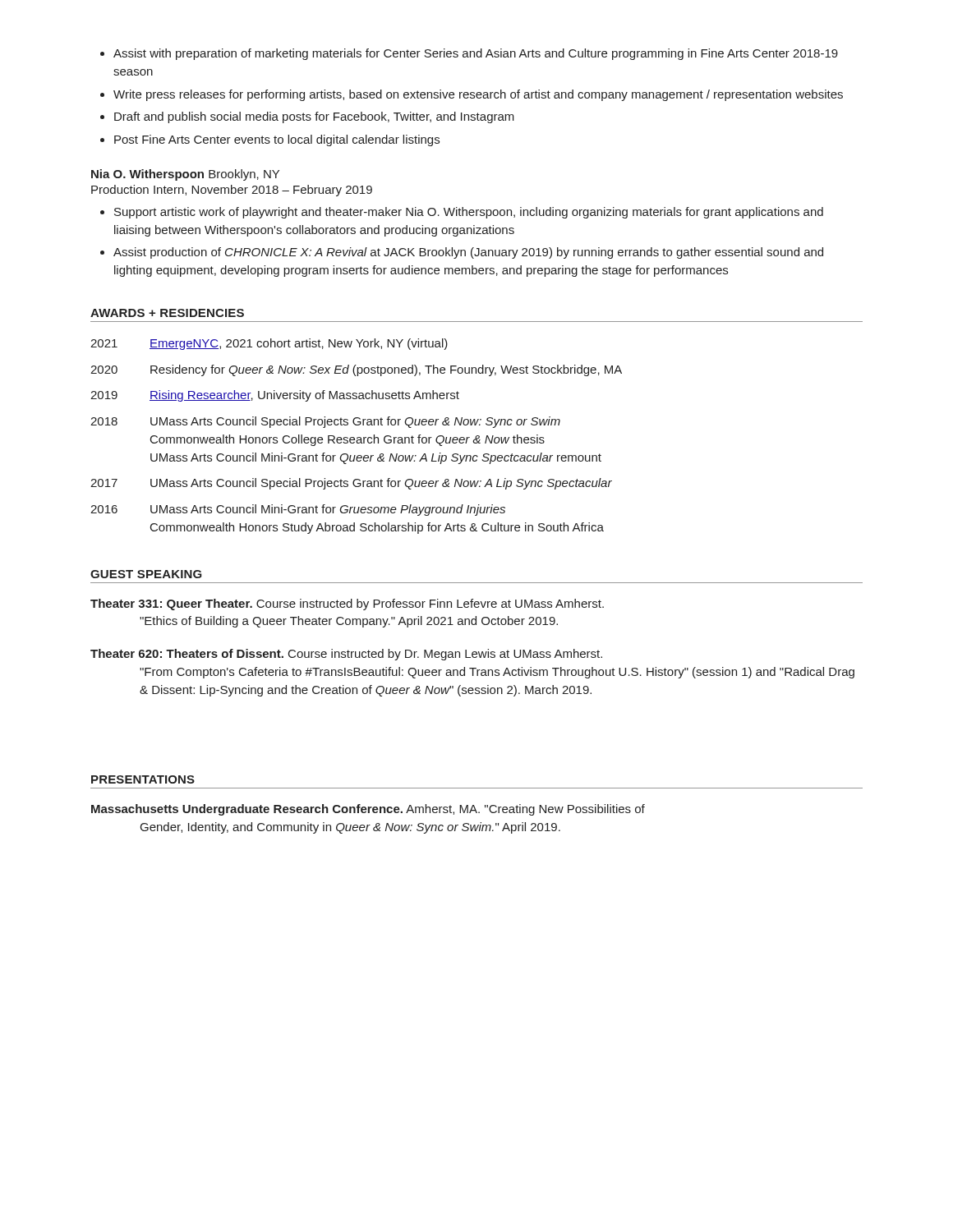Locate the section header that reads "AWARDS + RESIDENCIES"
Screen dimensions: 1232x953
pos(167,312)
